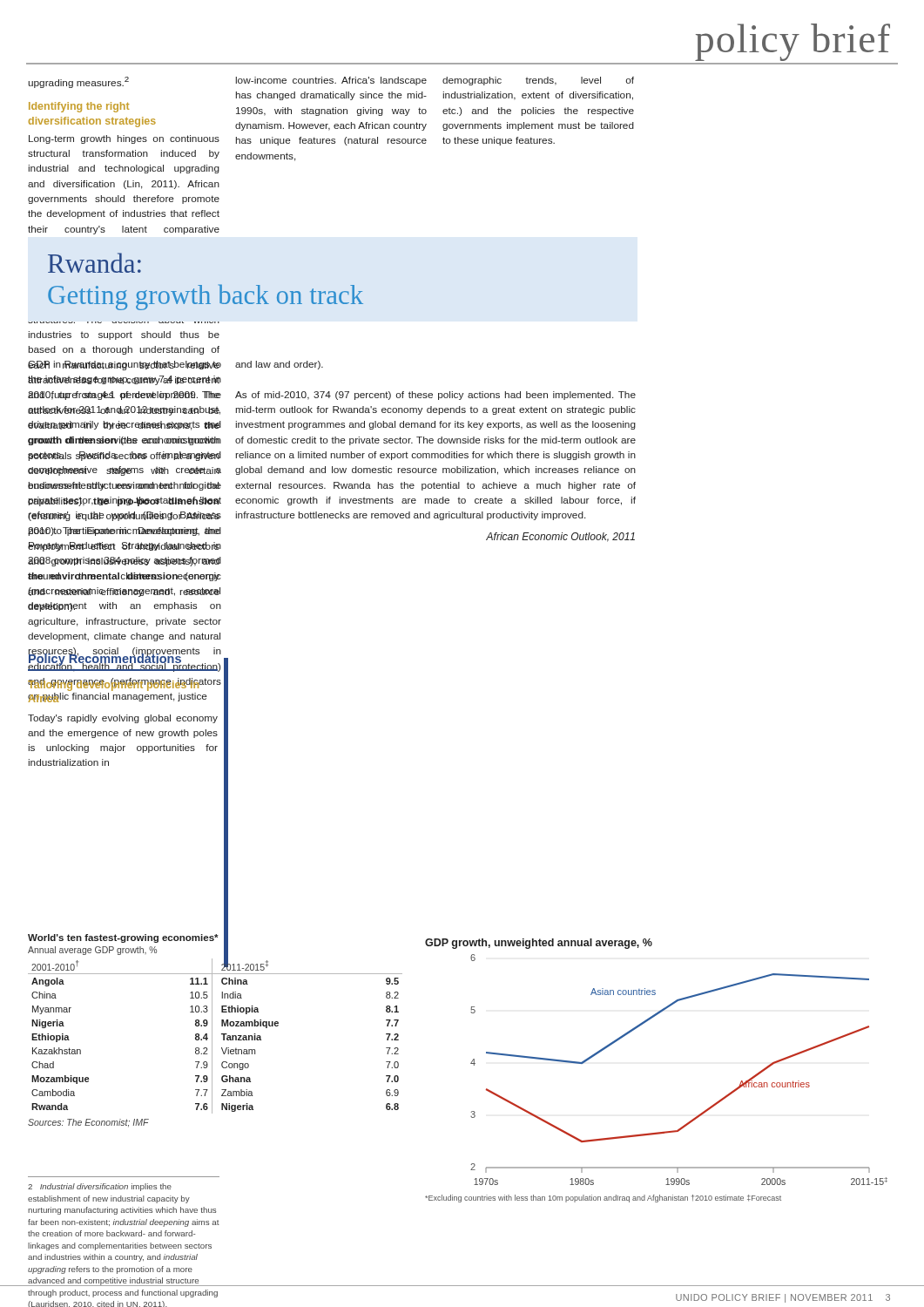Find the region starting "Tailoring development policies inAfrica"
The width and height of the screenshot is (924, 1307).
(114, 692)
